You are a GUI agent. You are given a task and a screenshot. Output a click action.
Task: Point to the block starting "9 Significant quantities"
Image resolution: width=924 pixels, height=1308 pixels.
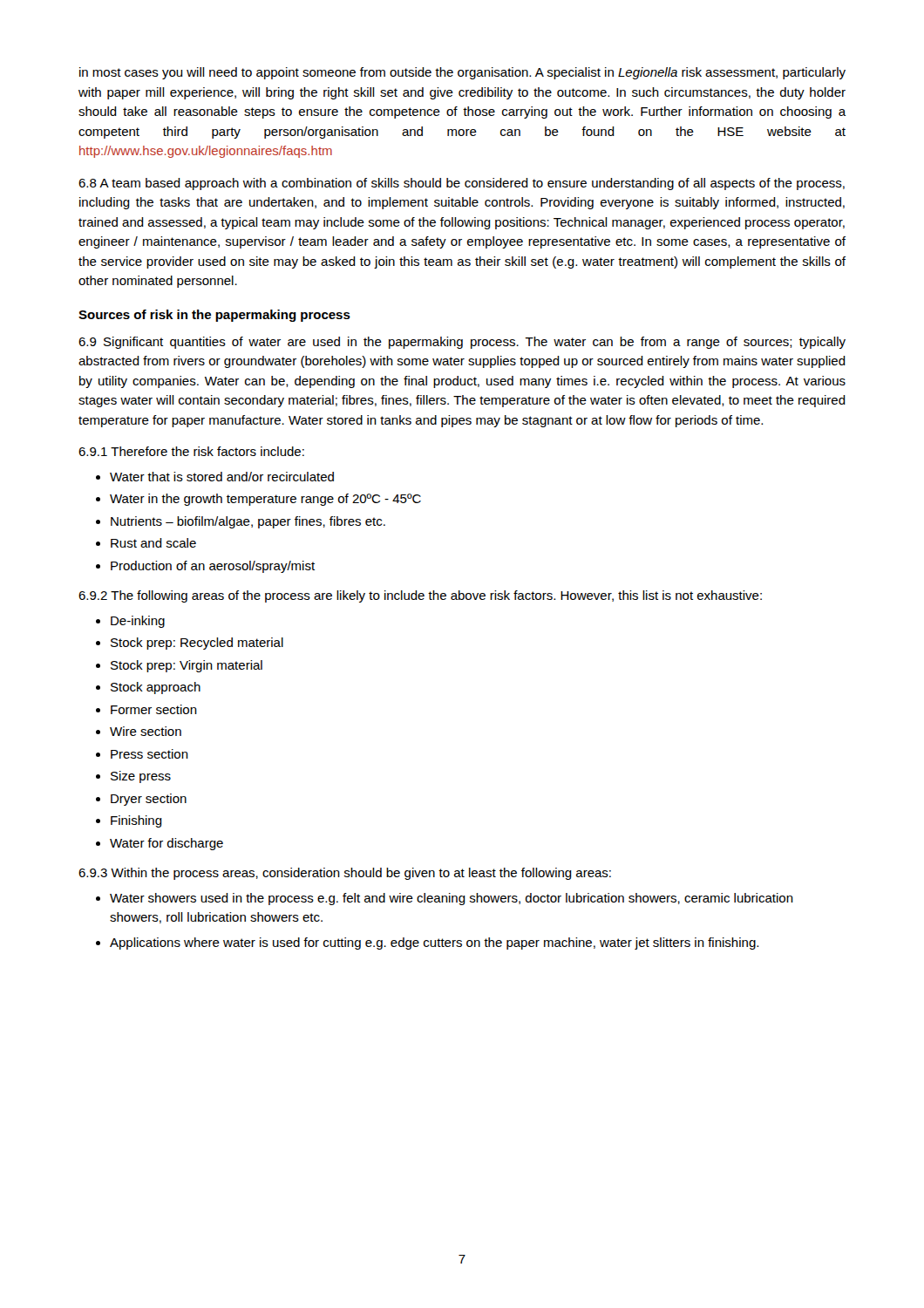(462, 381)
